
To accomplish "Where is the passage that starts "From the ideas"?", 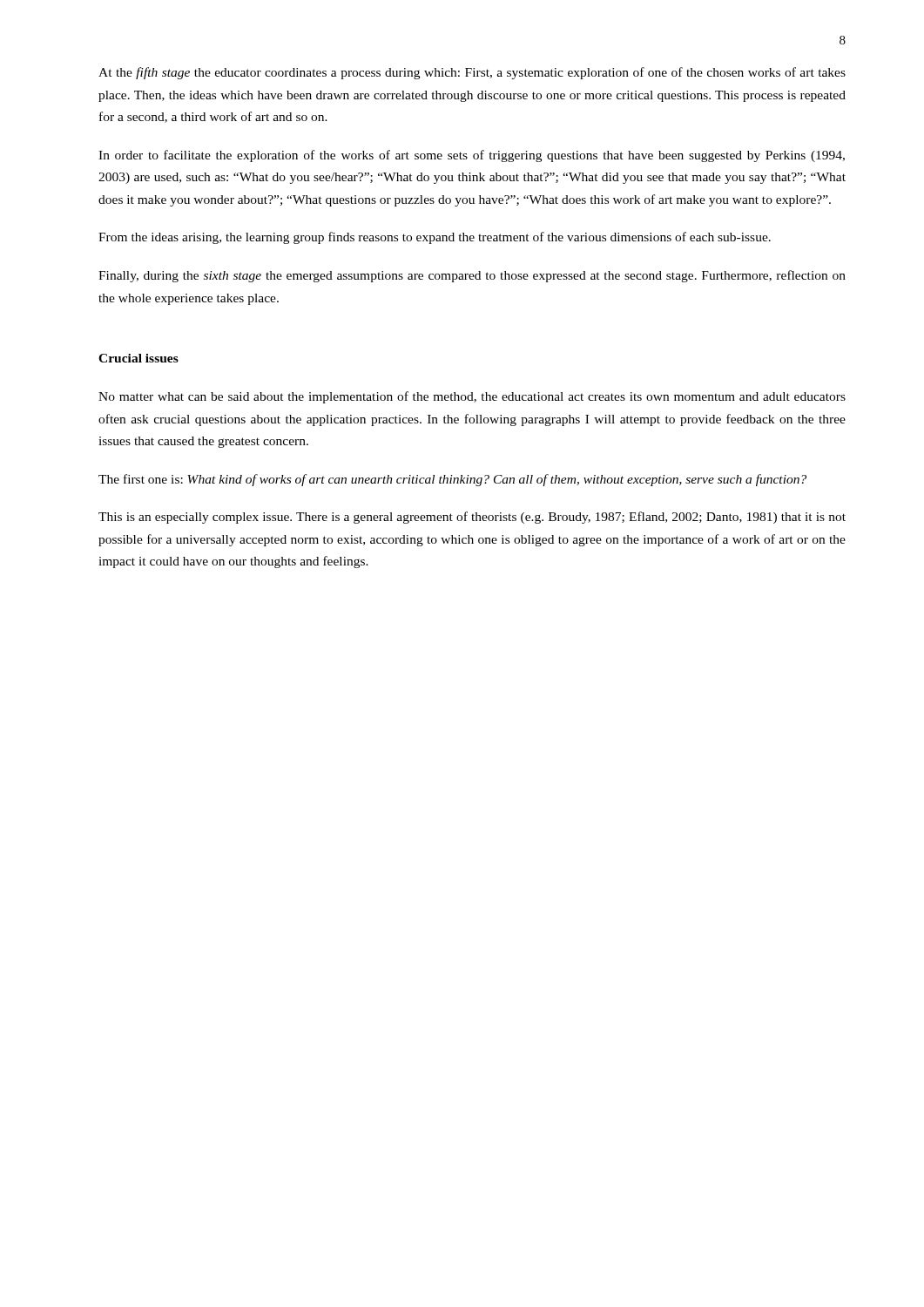I will (x=435, y=237).
